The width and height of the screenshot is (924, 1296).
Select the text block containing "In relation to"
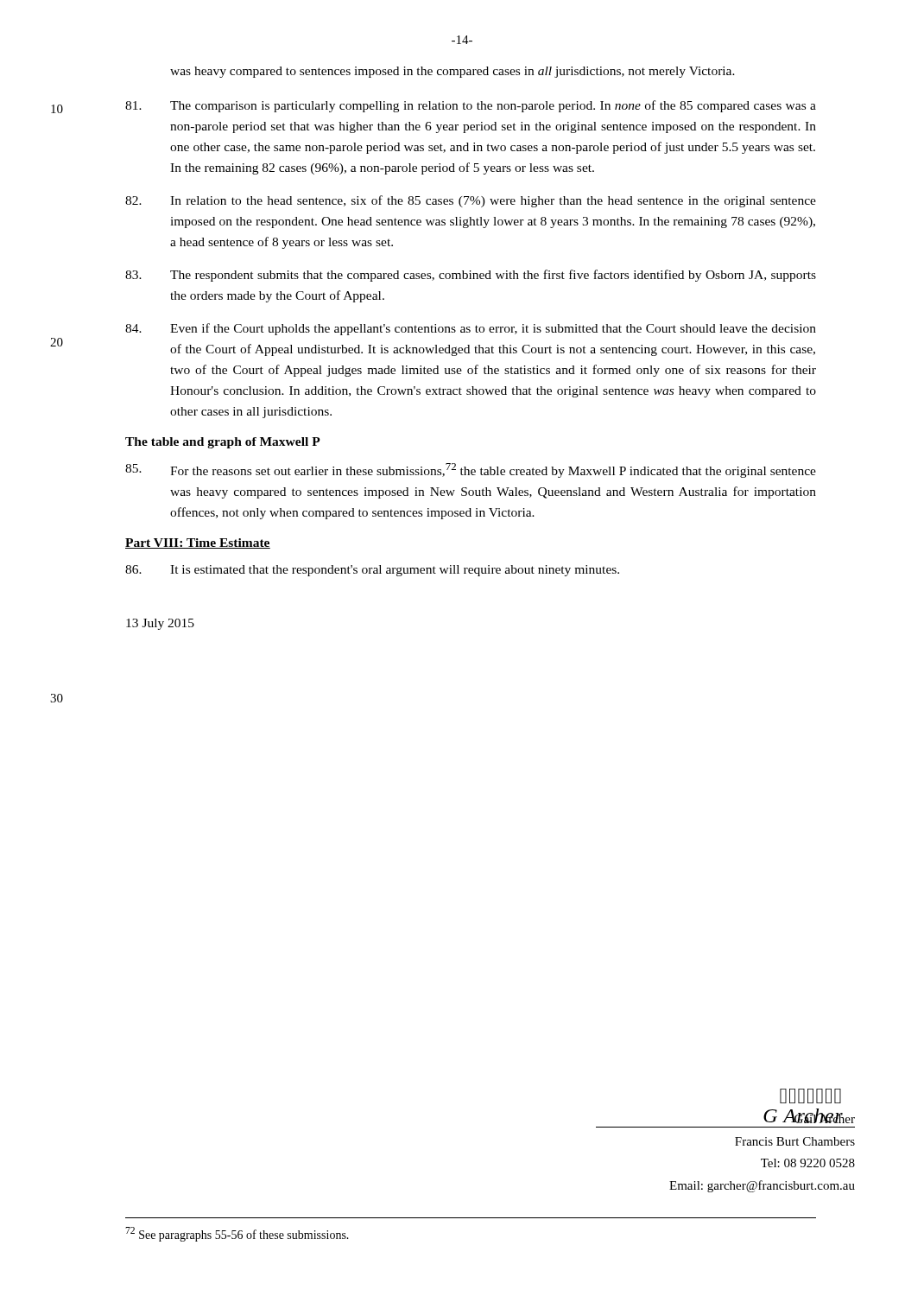[x=471, y=221]
